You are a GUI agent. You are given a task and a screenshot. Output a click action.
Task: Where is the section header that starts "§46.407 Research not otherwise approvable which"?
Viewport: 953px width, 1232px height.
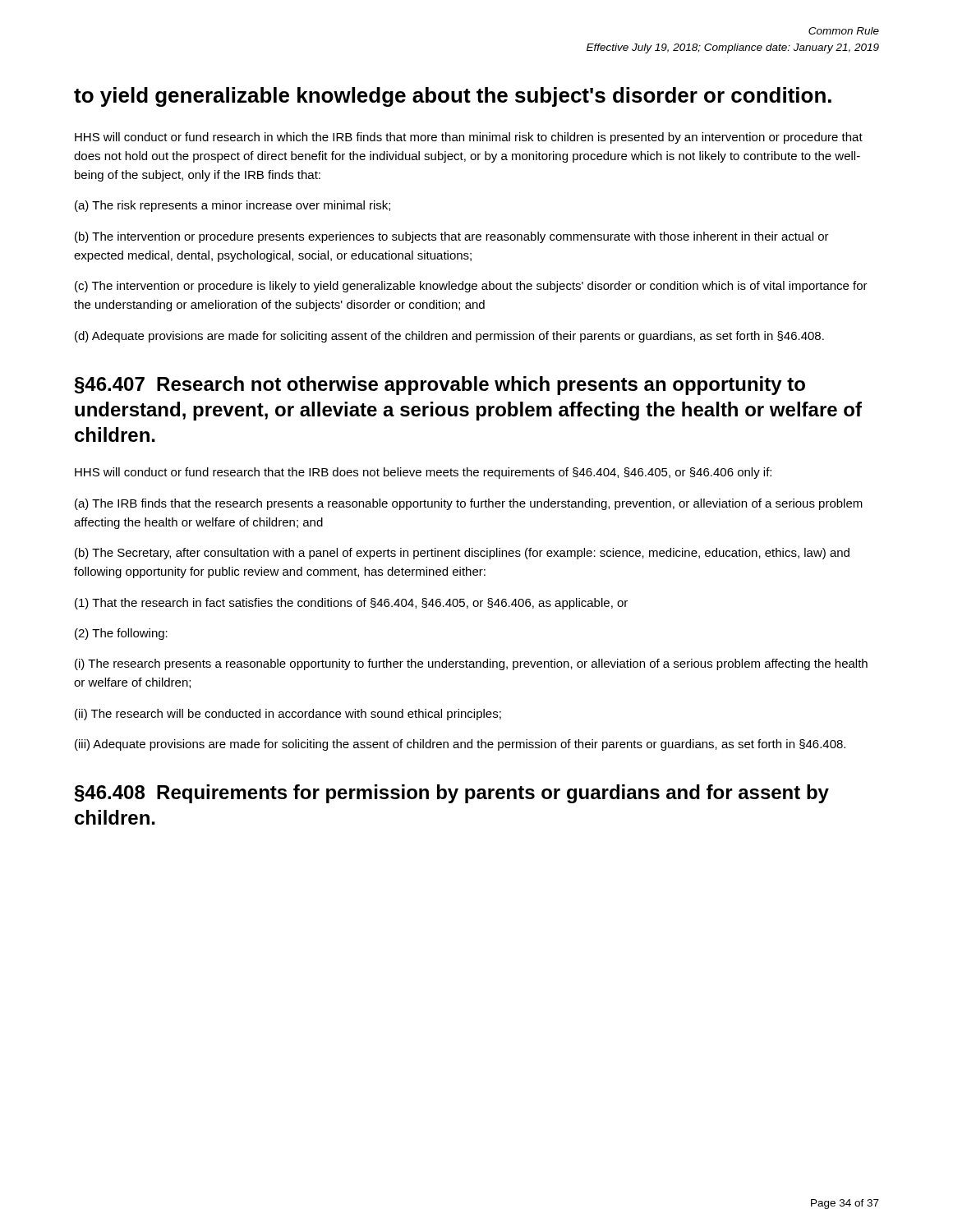tap(476, 409)
